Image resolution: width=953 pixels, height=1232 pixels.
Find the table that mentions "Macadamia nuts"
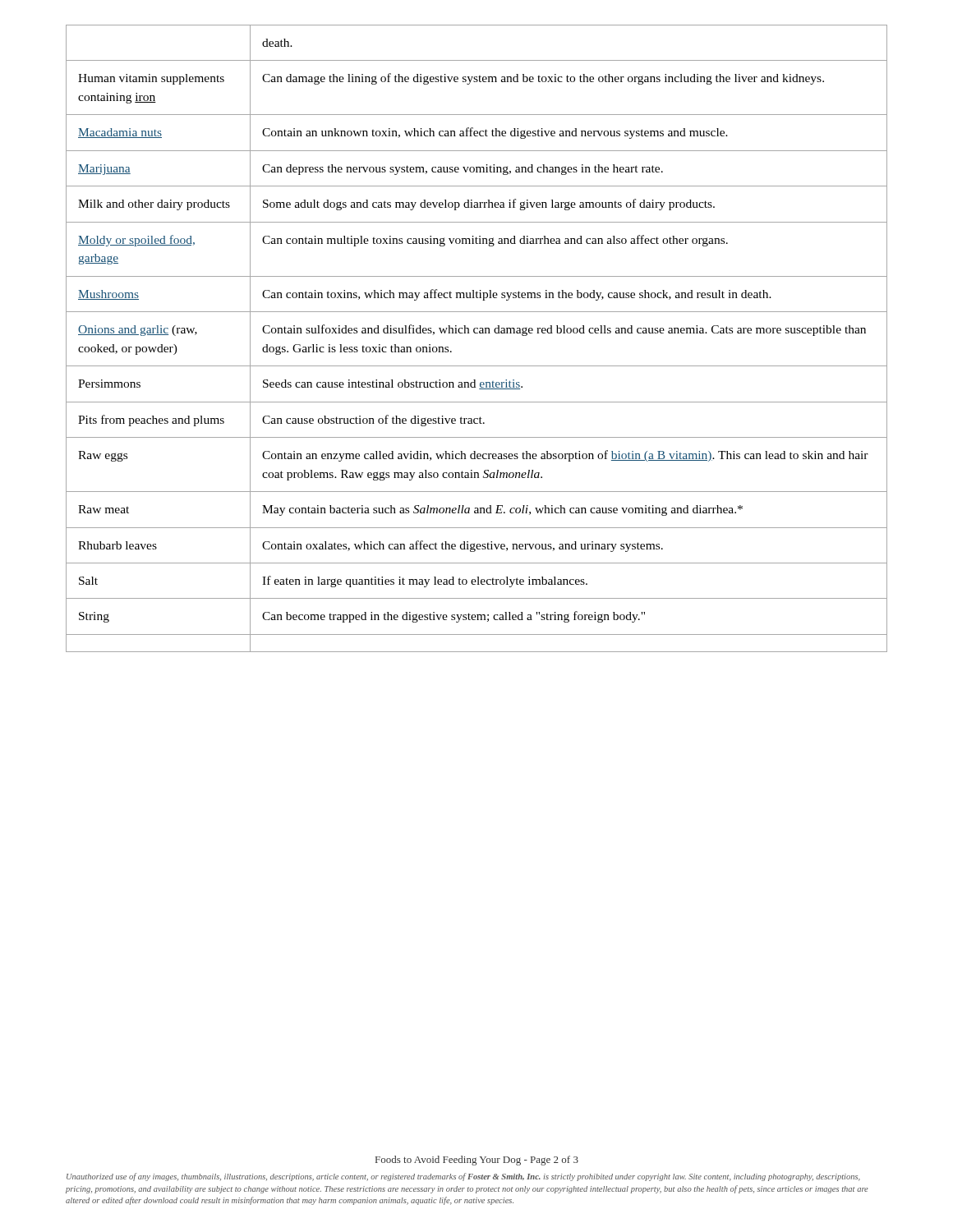click(x=476, y=338)
